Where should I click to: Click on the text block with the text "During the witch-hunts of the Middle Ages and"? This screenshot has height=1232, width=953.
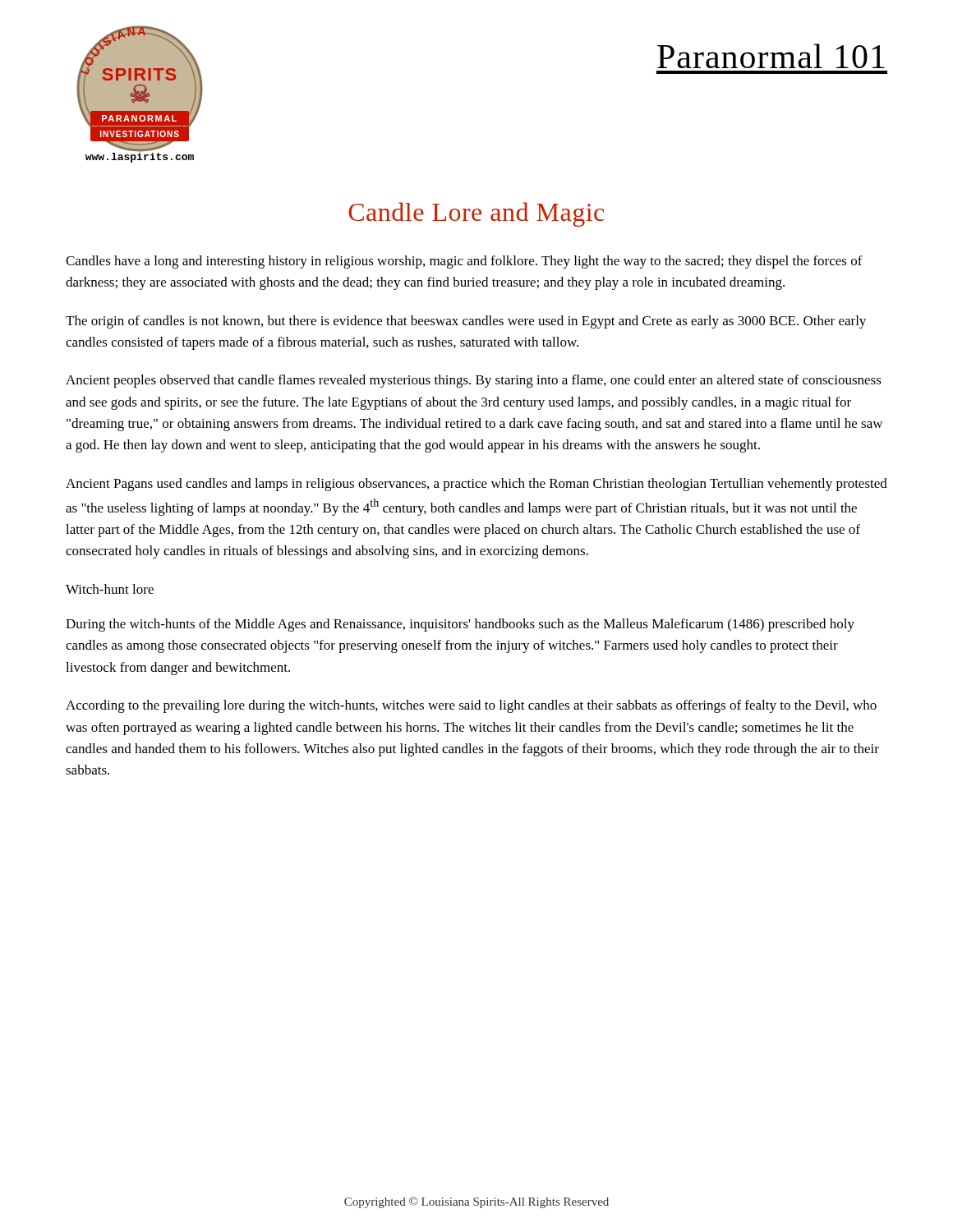click(x=460, y=646)
